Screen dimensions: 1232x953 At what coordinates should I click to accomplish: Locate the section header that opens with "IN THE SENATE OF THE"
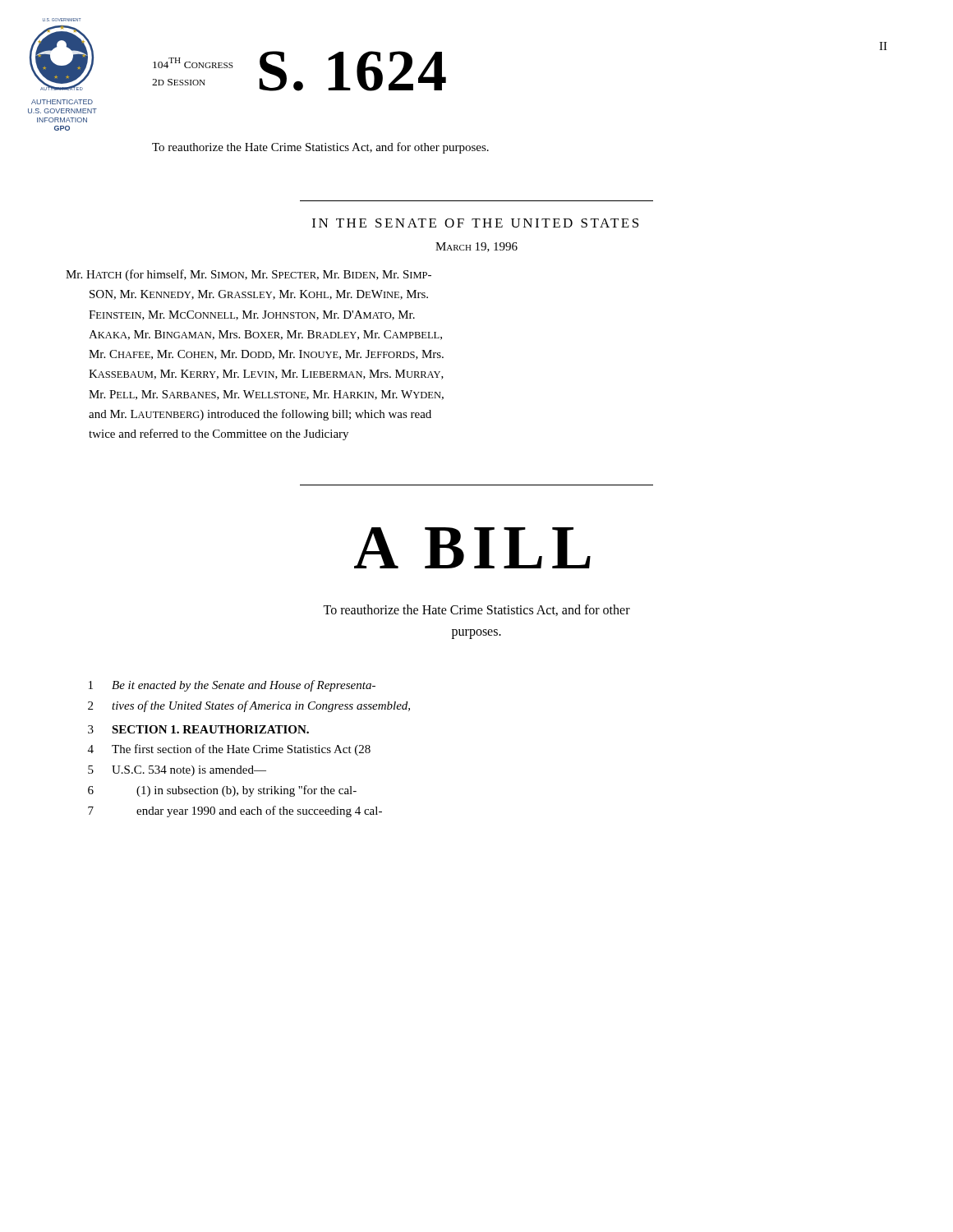point(476,223)
